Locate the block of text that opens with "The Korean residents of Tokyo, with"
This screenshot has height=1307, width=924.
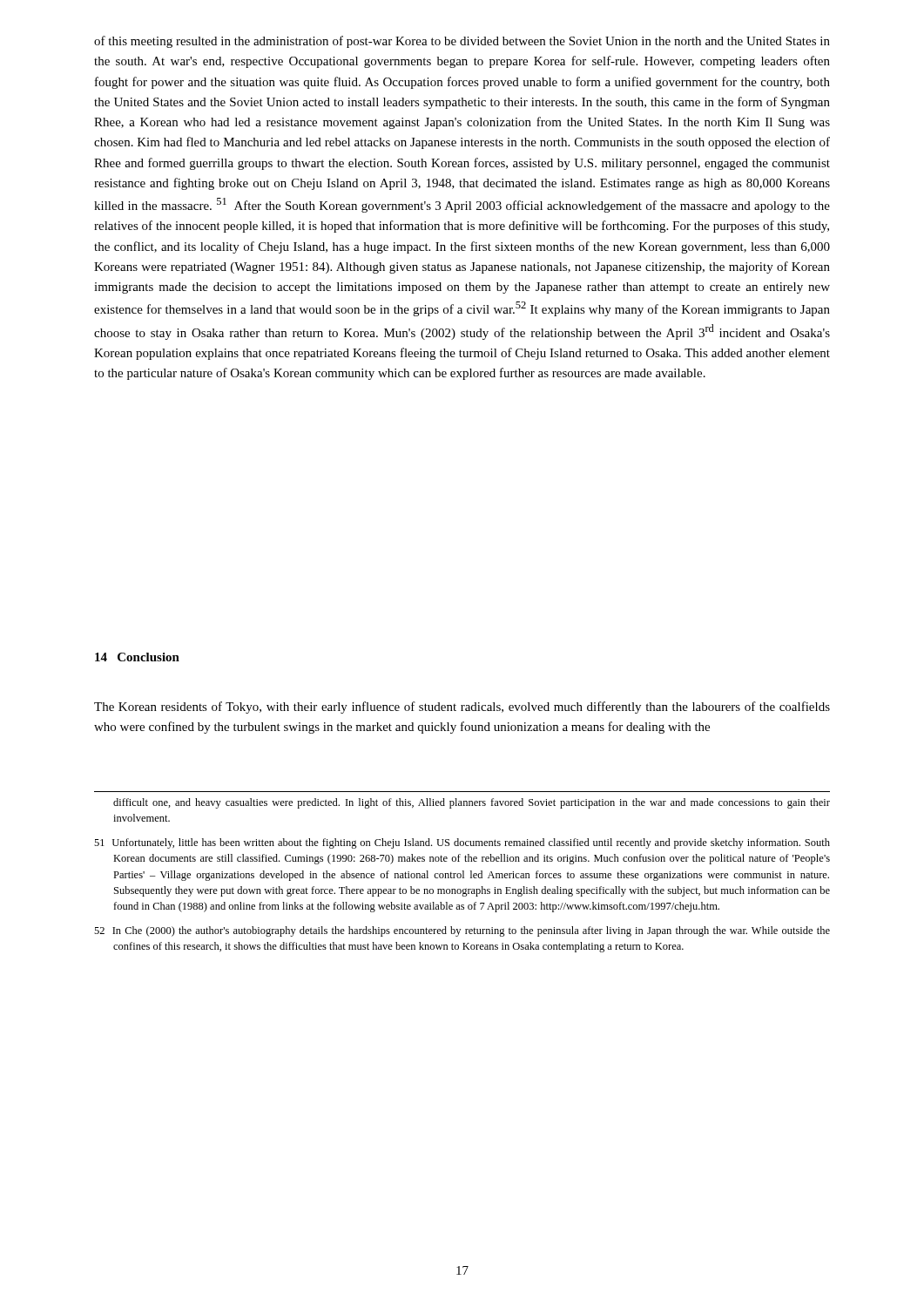click(x=462, y=717)
